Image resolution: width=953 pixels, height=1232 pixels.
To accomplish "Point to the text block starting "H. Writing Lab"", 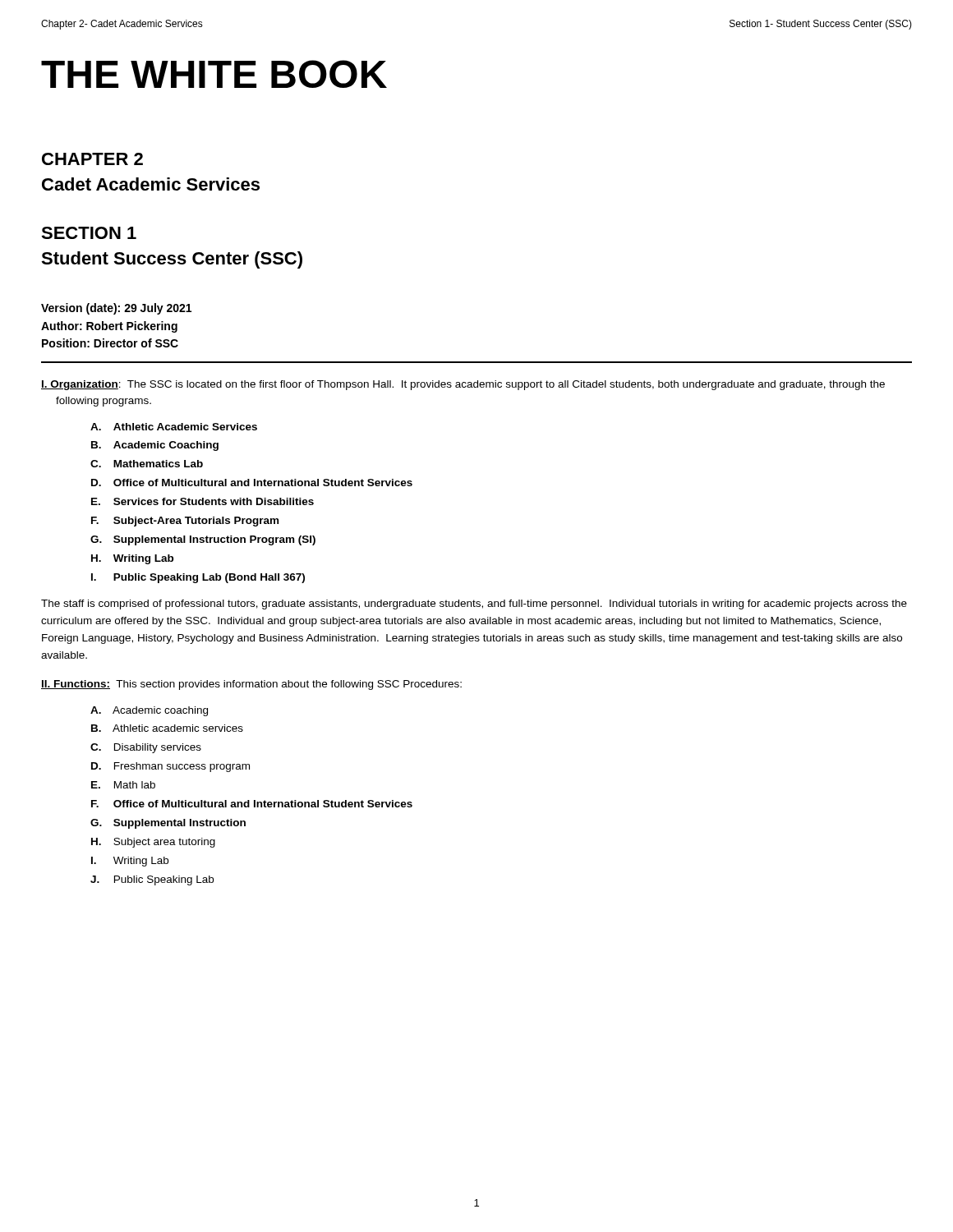I will (132, 559).
